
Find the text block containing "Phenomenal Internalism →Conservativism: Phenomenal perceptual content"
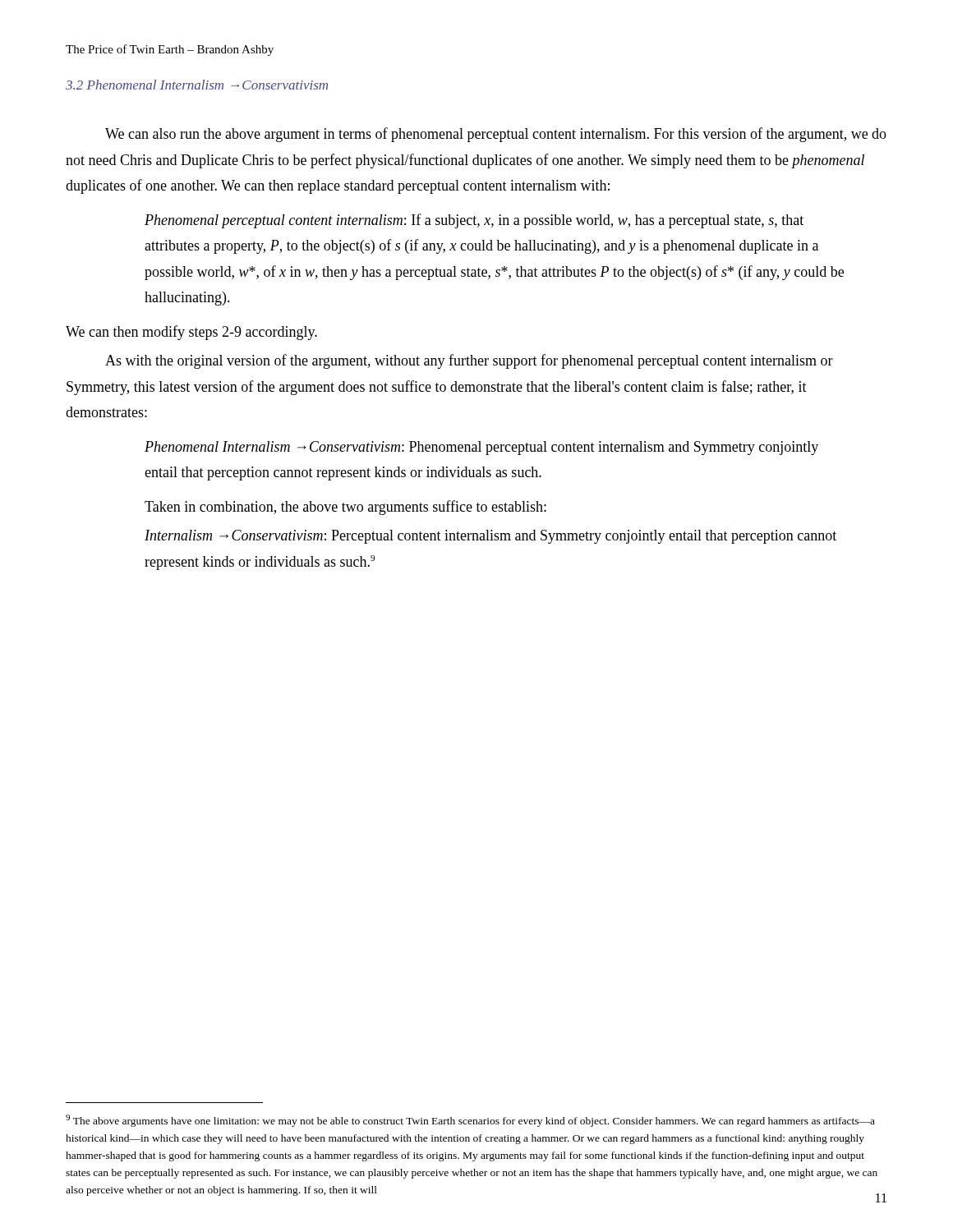(x=500, y=460)
